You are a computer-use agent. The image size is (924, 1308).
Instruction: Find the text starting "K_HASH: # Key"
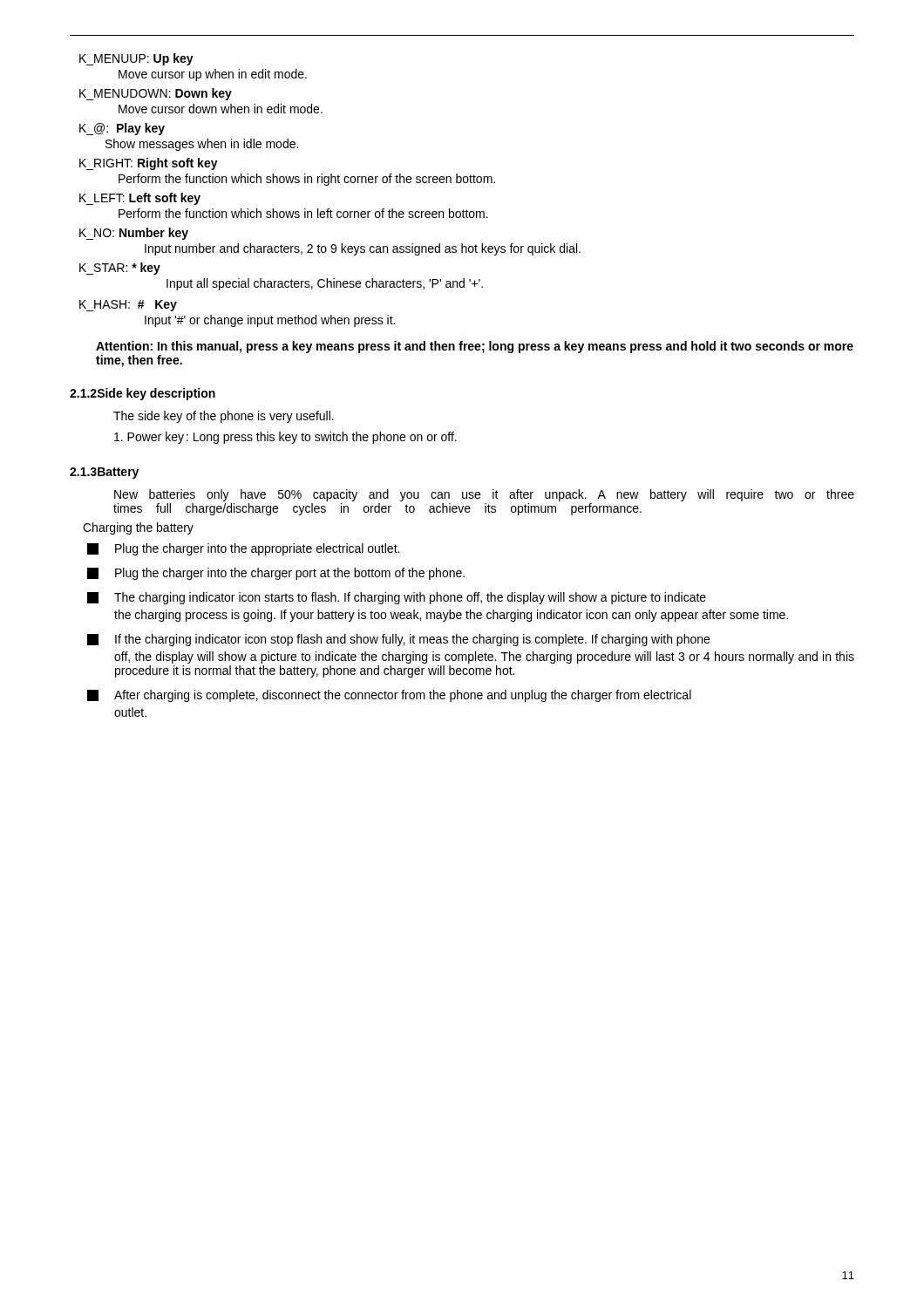pyautogui.click(x=128, y=306)
